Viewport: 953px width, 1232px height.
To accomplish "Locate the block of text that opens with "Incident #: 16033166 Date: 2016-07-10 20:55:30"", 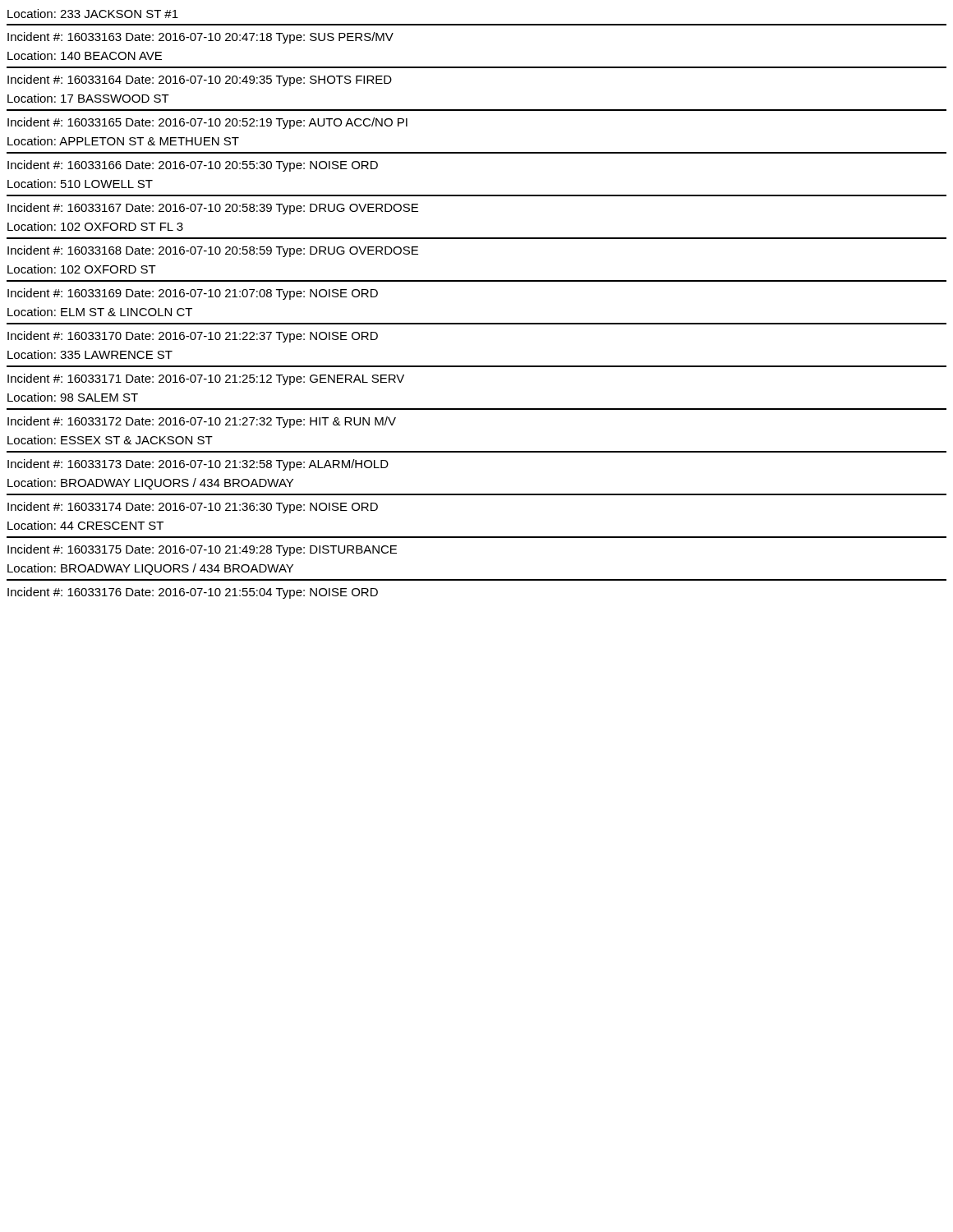I will [x=193, y=166].
